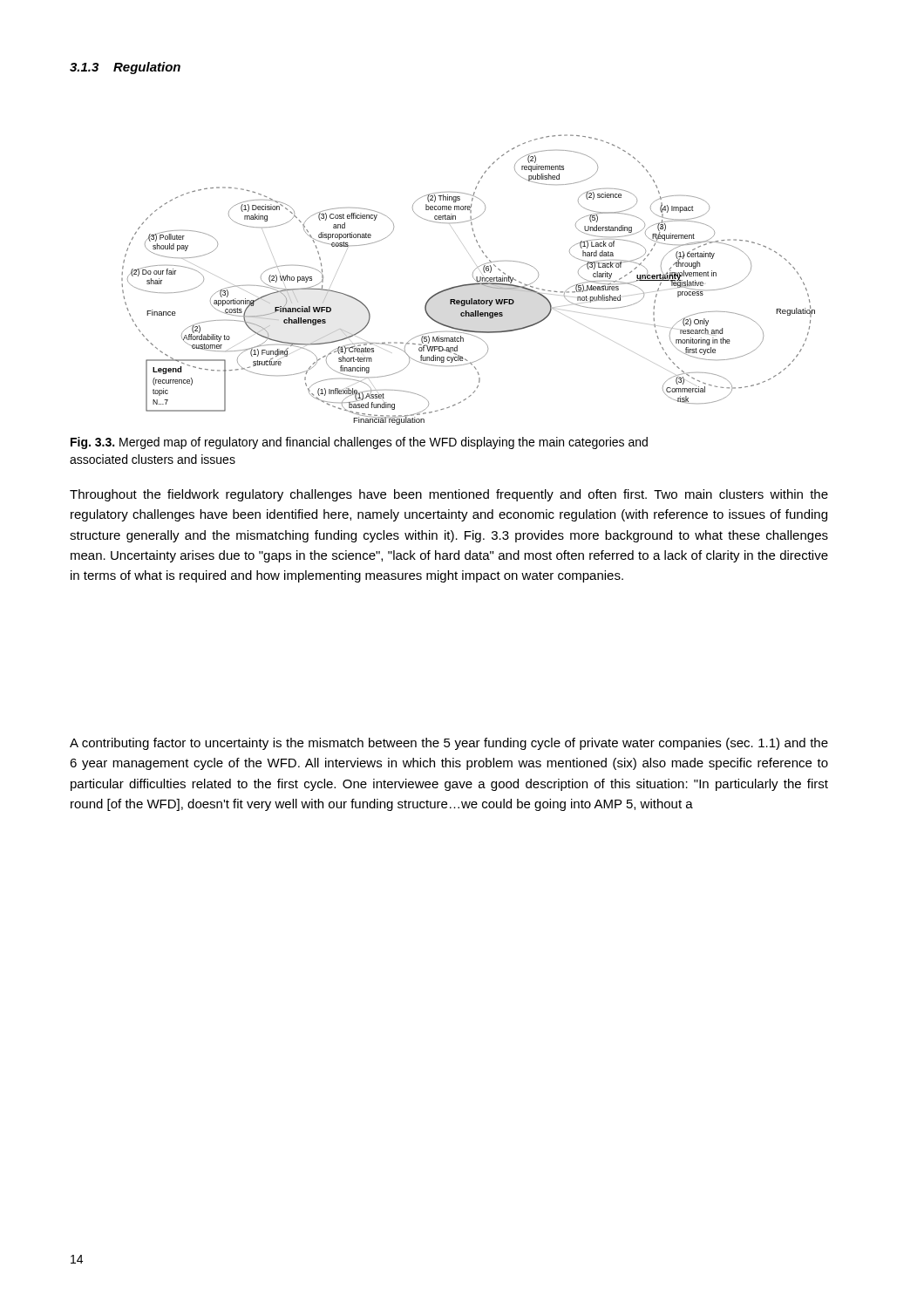Image resolution: width=924 pixels, height=1308 pixels.
Task: Find the block on this page that starts "A contributing factor to uncertainty is"
Action: click(x=449, y=773)
